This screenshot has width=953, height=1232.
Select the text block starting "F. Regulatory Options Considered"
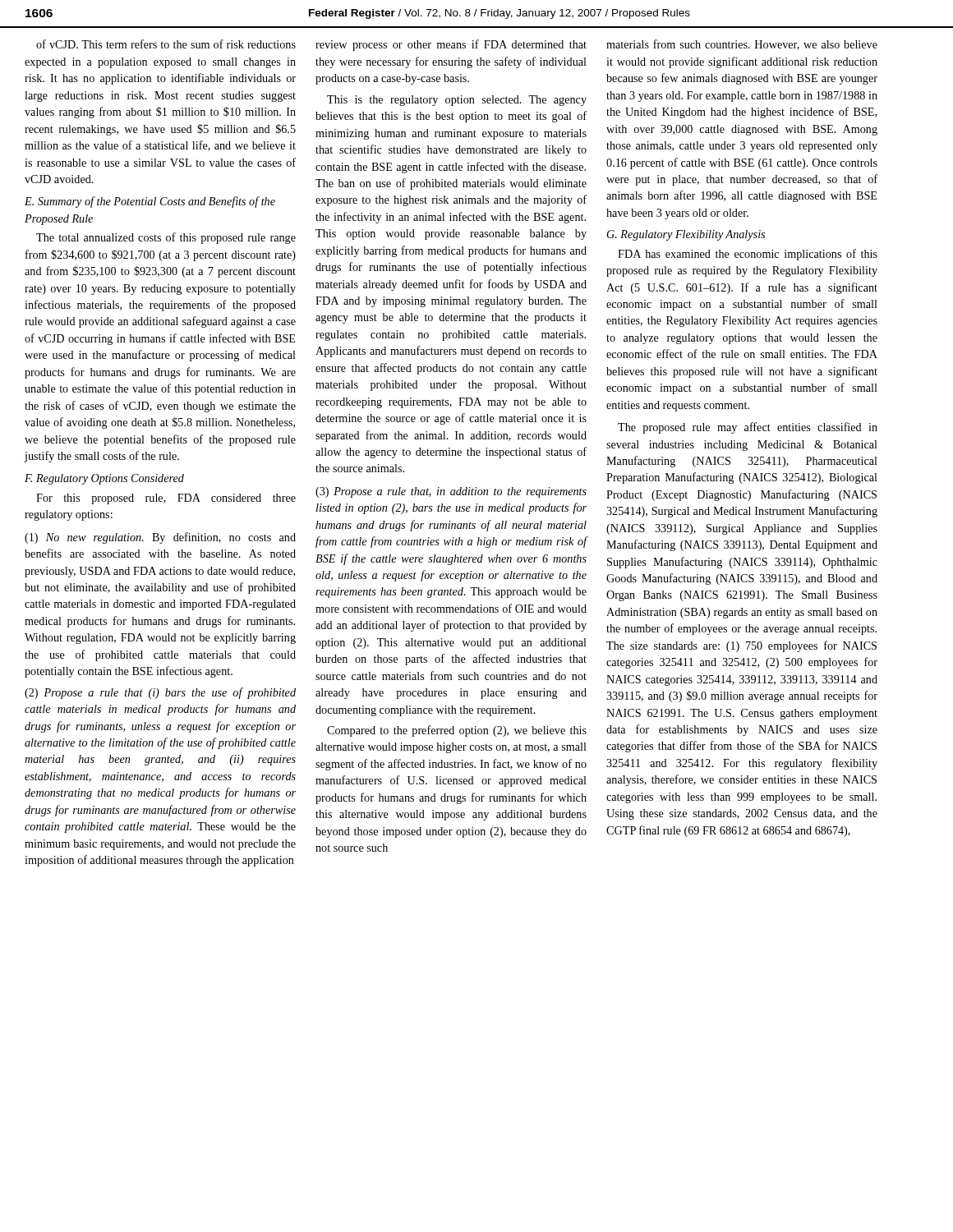click(104, 478)
